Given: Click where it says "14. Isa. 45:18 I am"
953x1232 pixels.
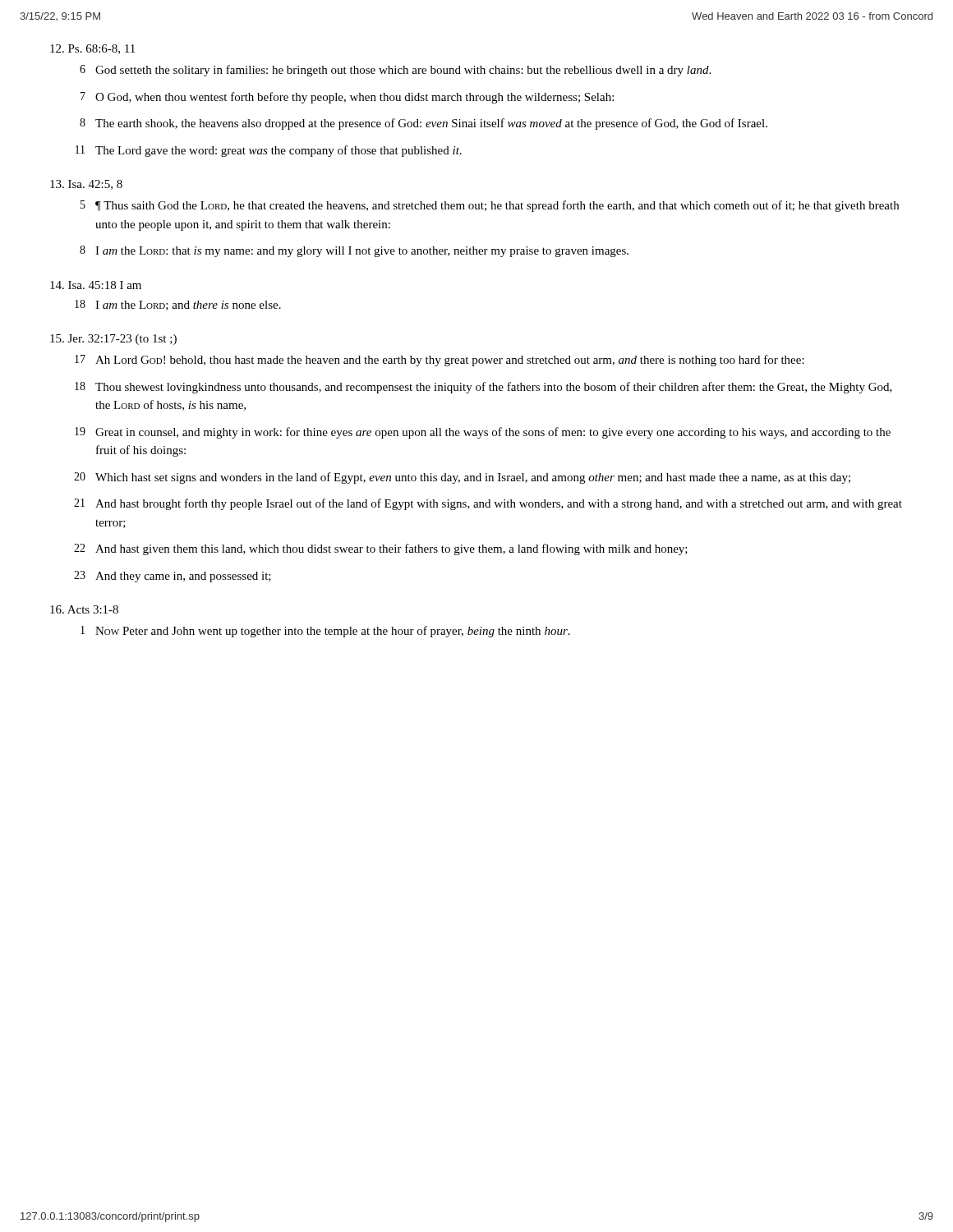Looking at the screenshot, I should [x=95, y=285].
